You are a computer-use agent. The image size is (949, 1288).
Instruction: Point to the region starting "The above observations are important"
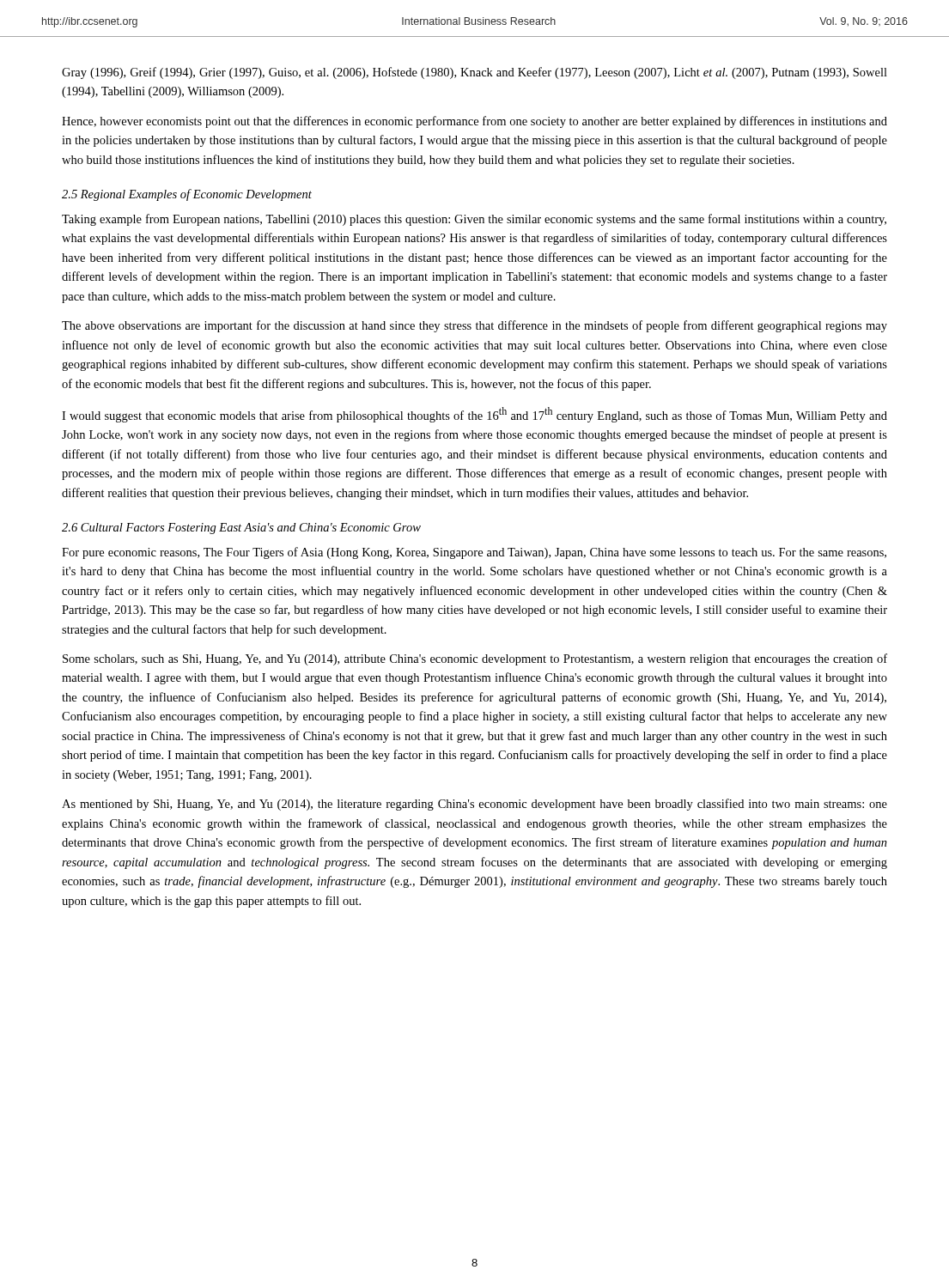point(474,354)
